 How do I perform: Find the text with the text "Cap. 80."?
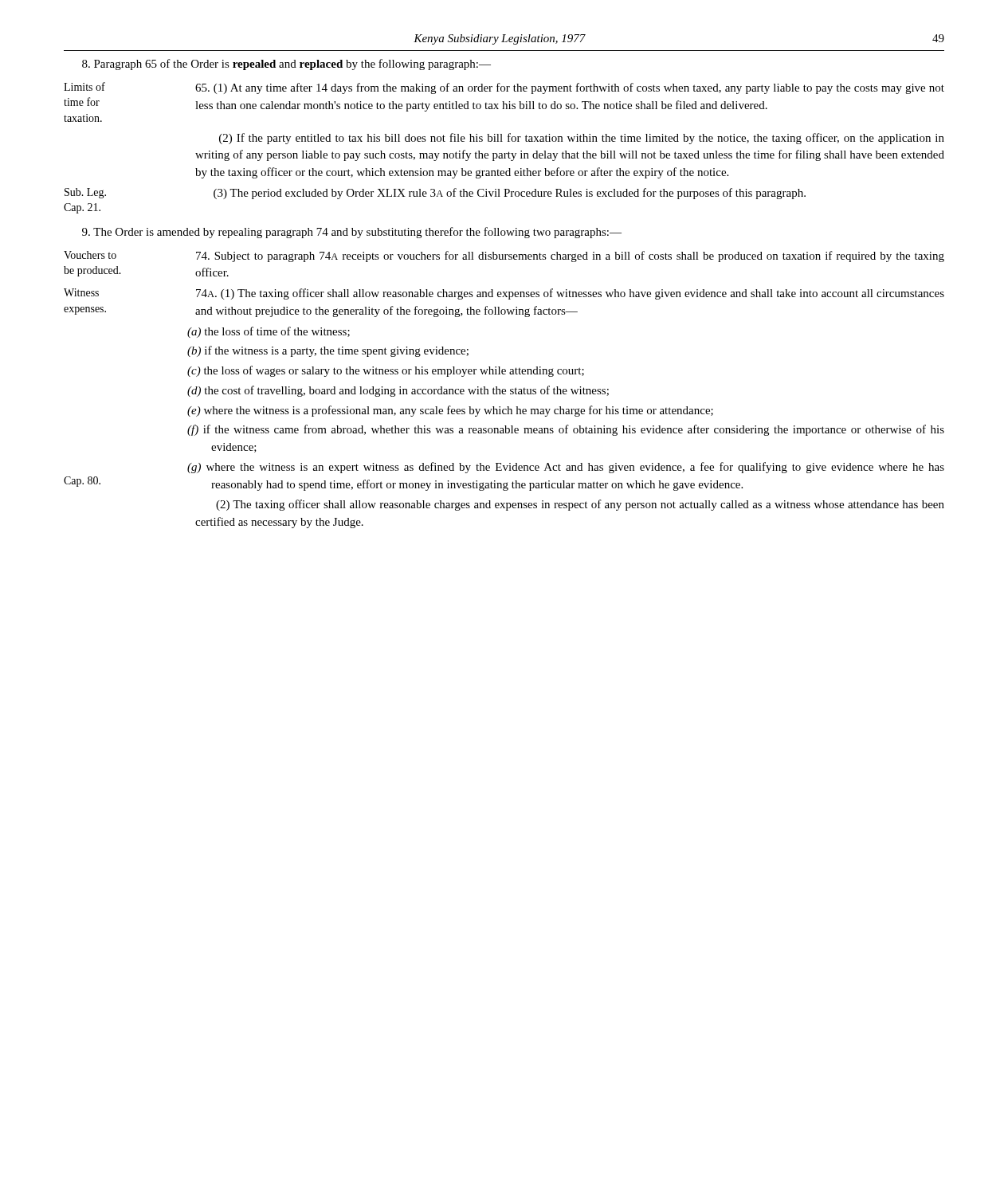tap(82, 481)
